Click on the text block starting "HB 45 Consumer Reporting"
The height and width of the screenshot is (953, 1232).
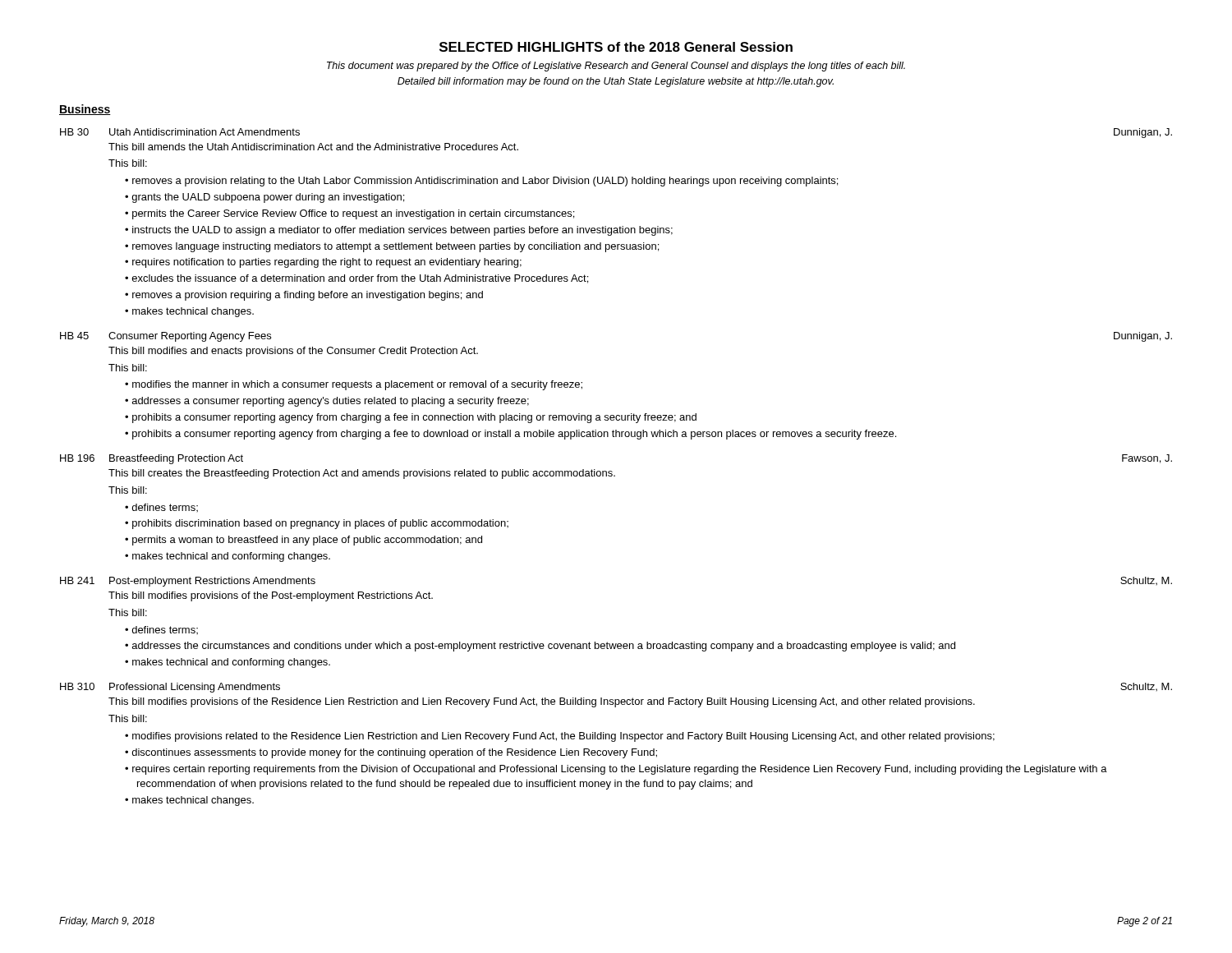click(x=70, y=336)
